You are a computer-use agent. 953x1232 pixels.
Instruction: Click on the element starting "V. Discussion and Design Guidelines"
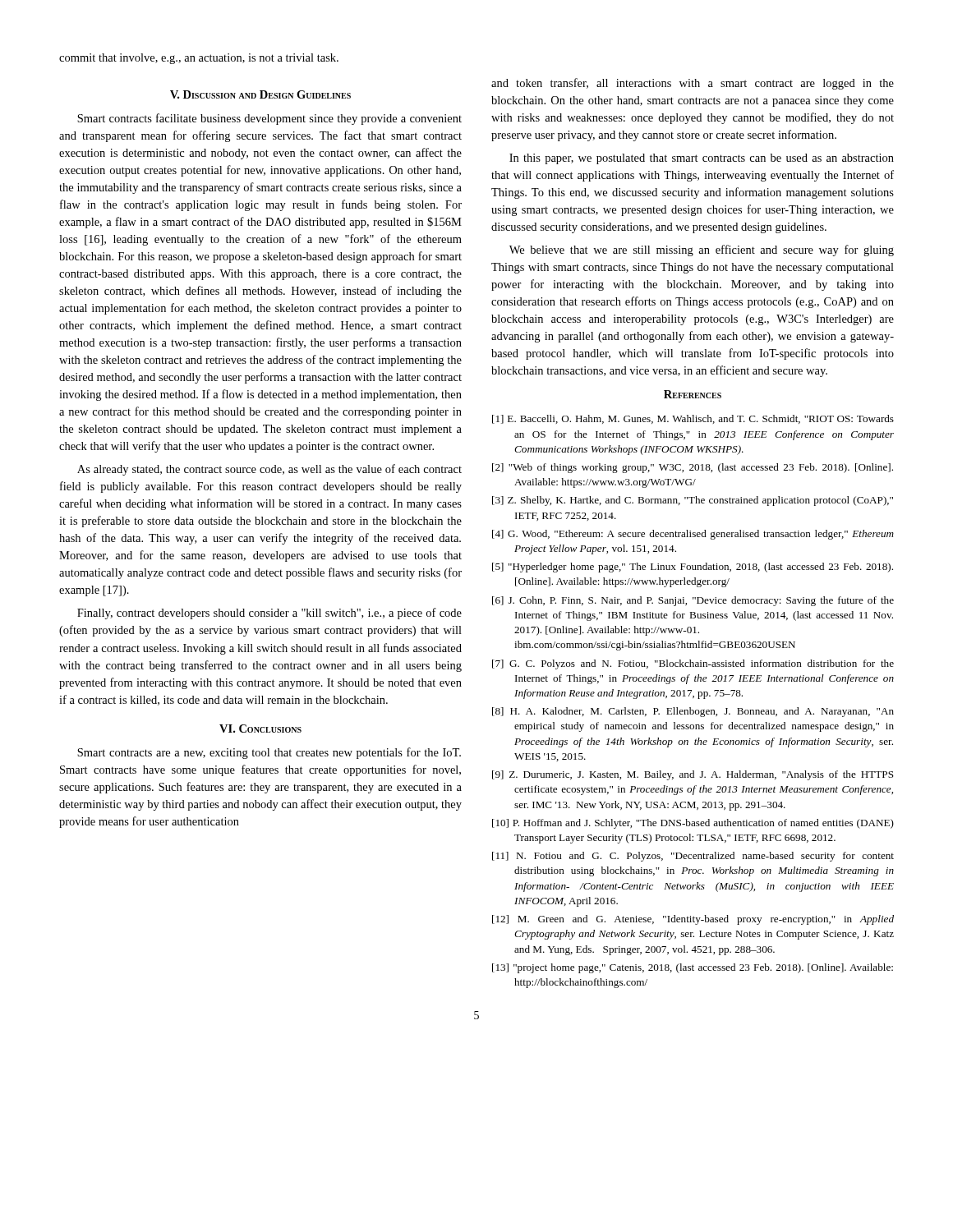point(260,94)
